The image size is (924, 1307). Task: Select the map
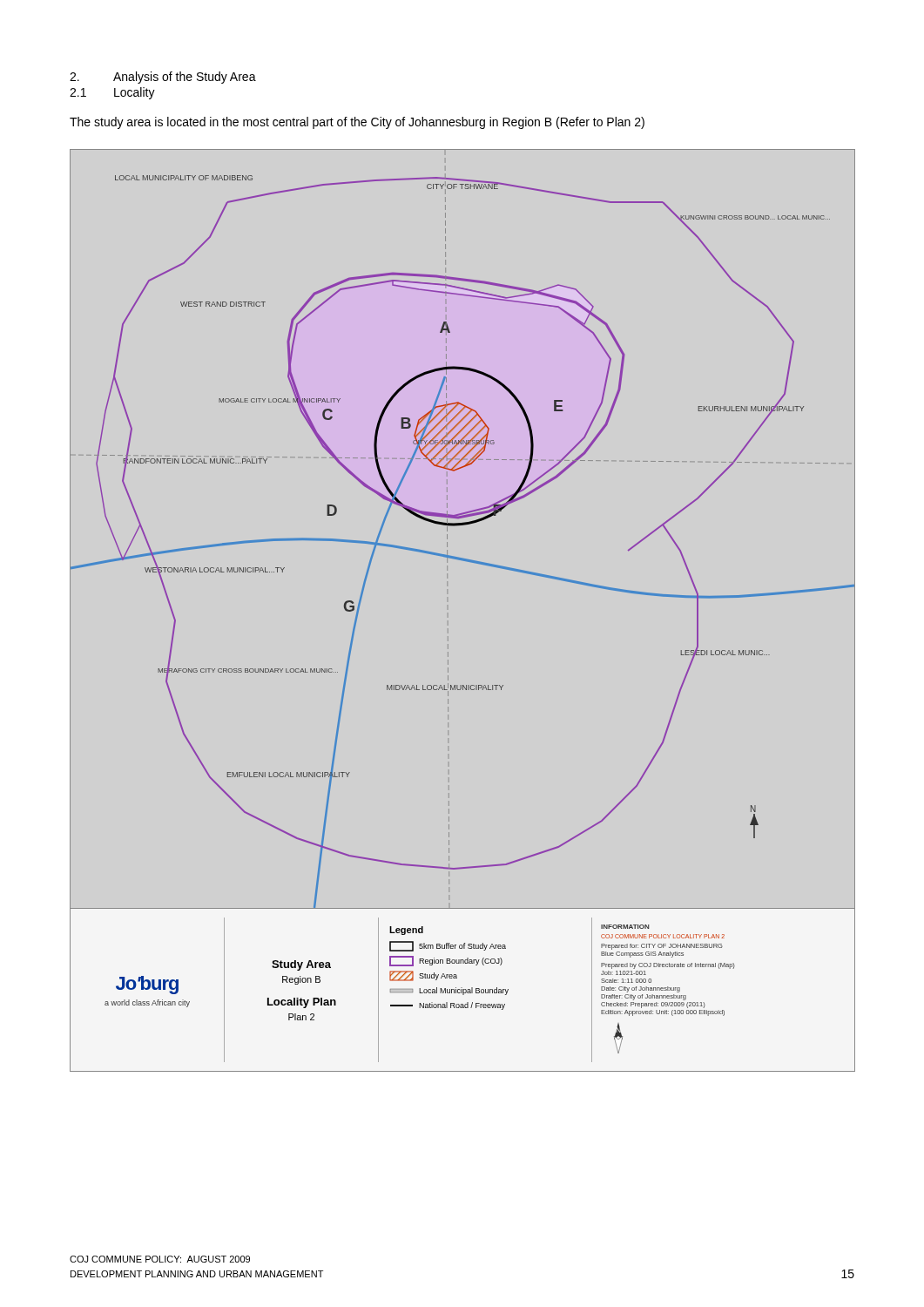tap(462, 610)
